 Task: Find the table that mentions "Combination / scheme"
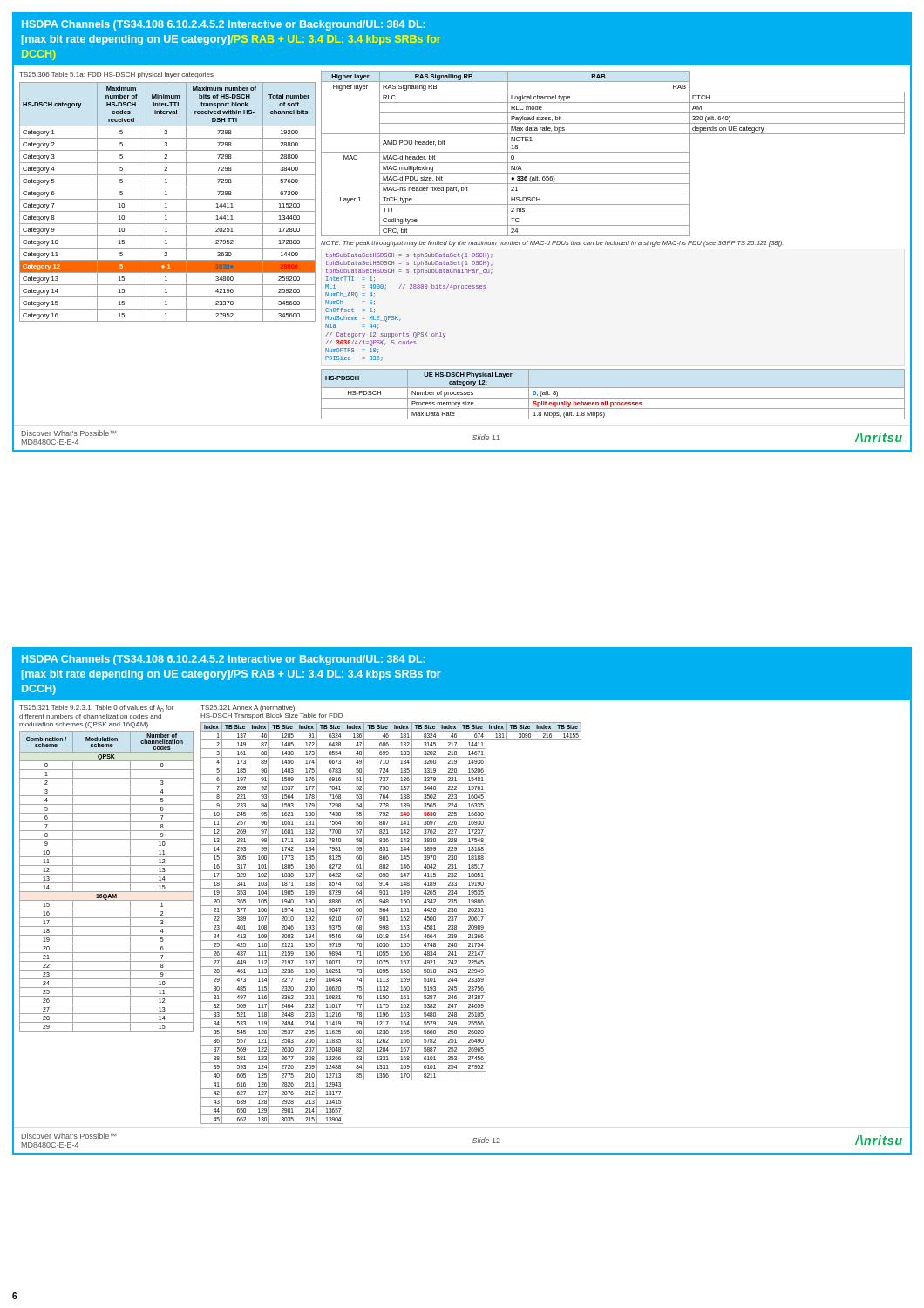(x=106, y=881)
